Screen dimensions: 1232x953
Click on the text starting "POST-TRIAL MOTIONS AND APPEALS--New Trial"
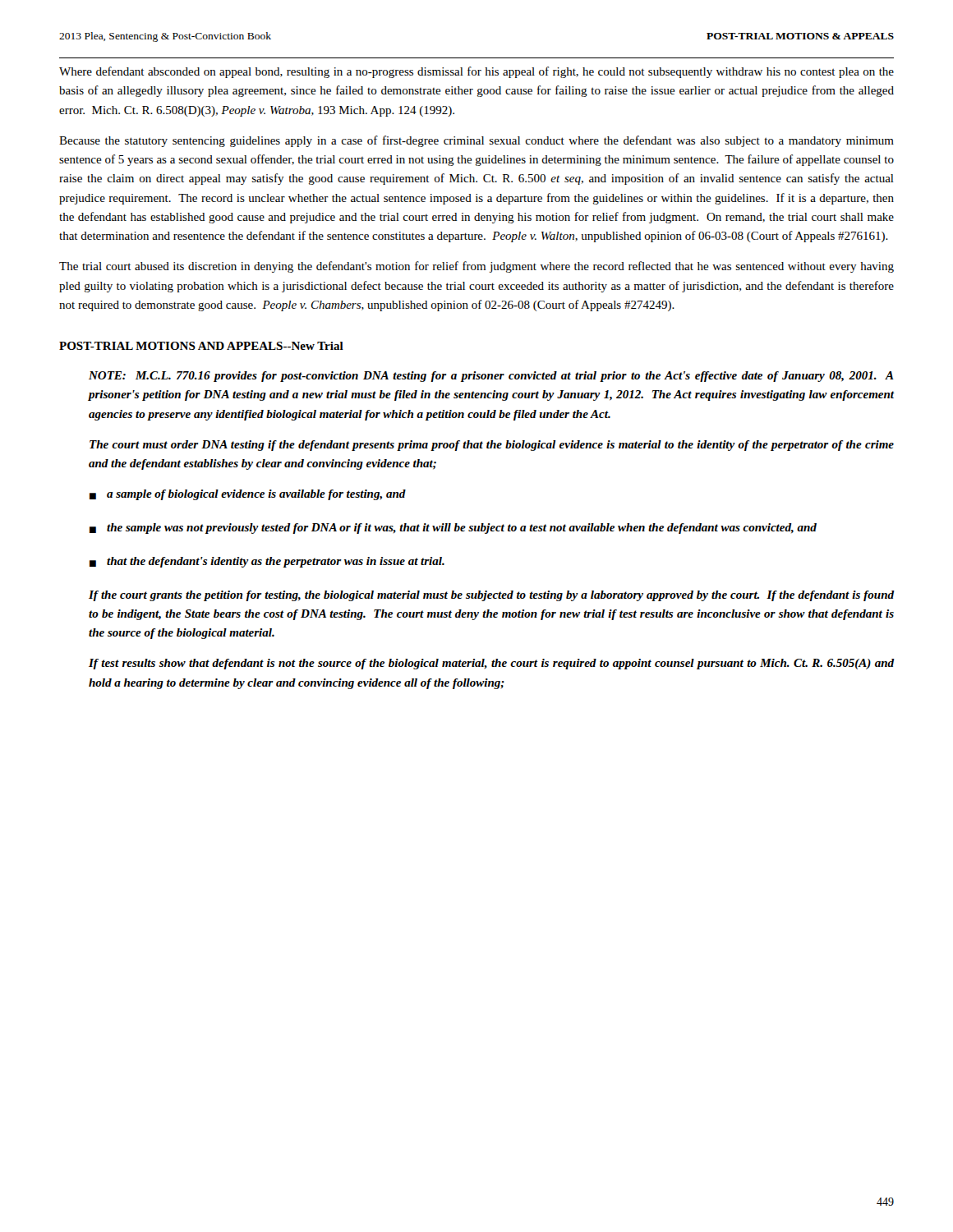click(201, 346)
